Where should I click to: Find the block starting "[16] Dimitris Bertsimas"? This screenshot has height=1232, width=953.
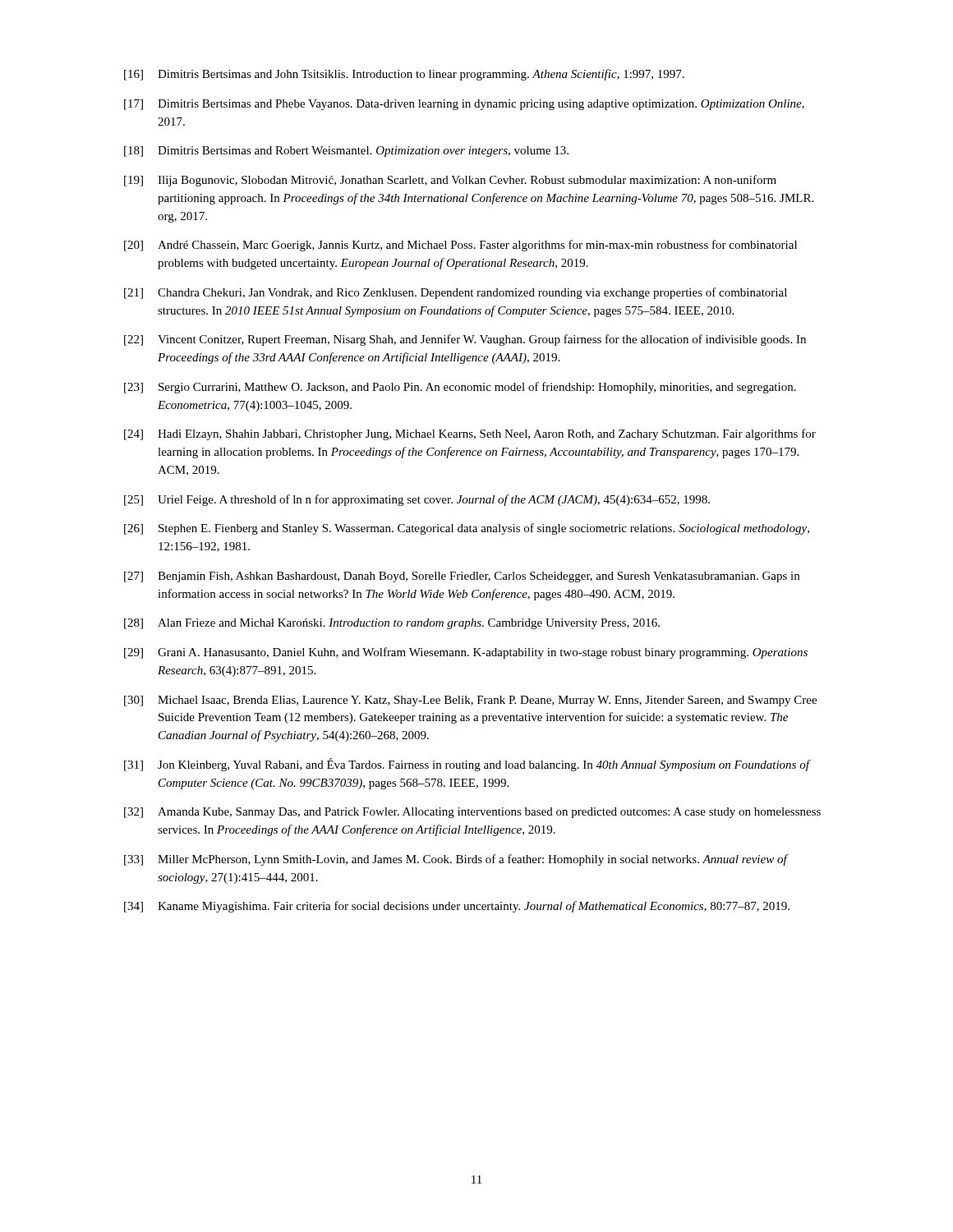476,75
